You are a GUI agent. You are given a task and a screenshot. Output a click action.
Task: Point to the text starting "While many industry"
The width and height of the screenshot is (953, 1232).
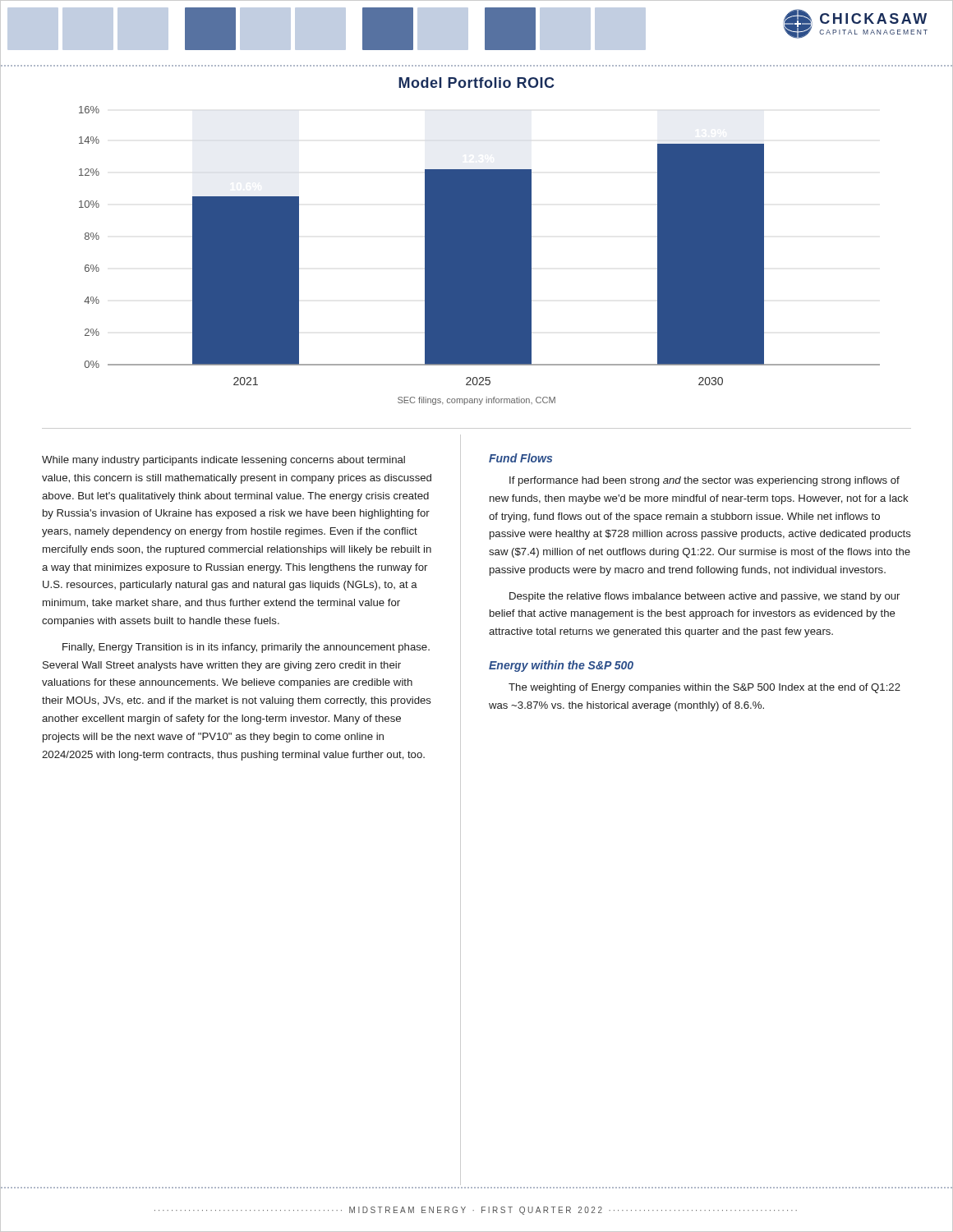tap(237, 540)
